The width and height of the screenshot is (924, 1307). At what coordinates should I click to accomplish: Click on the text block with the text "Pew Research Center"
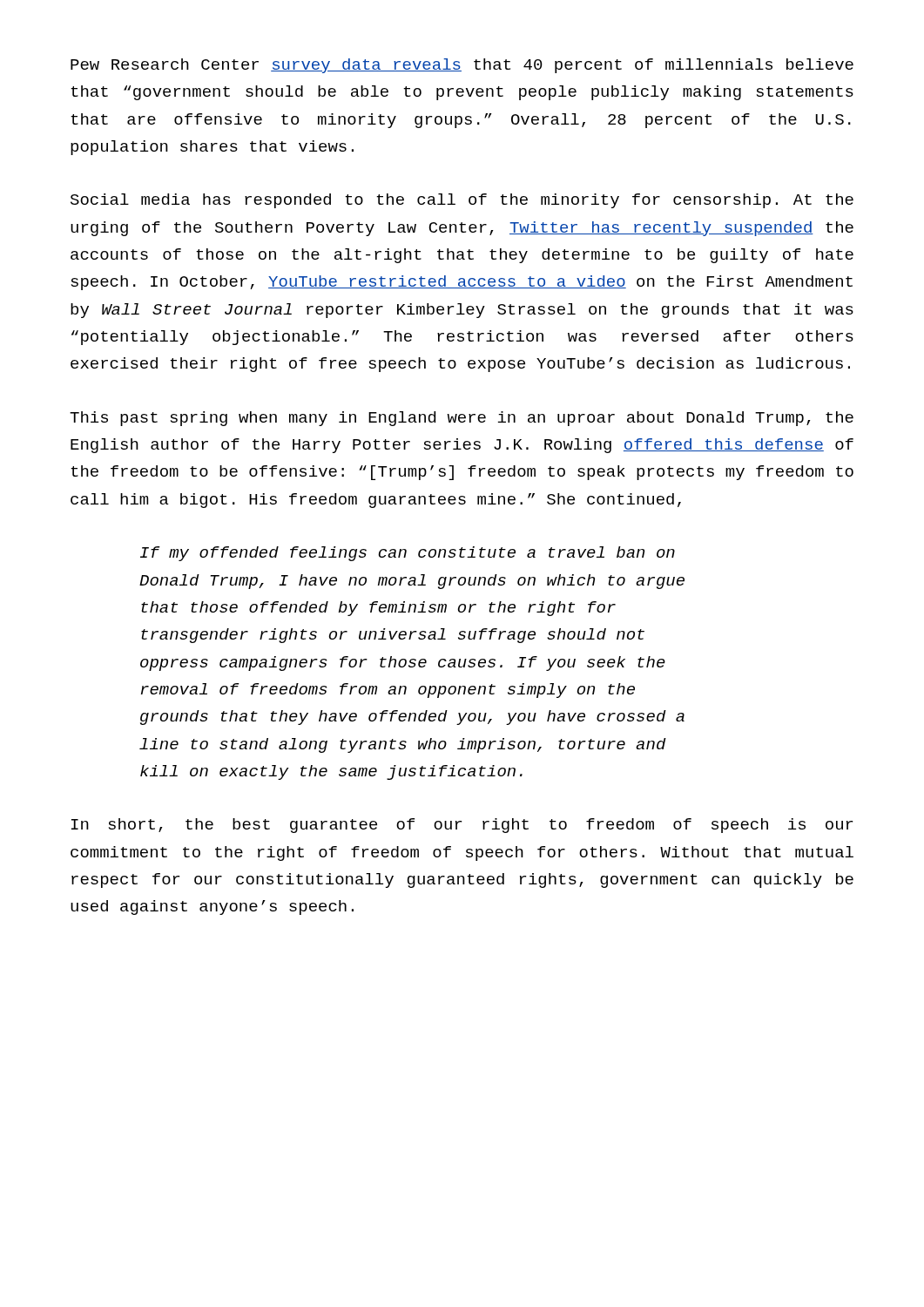point(462,106)
